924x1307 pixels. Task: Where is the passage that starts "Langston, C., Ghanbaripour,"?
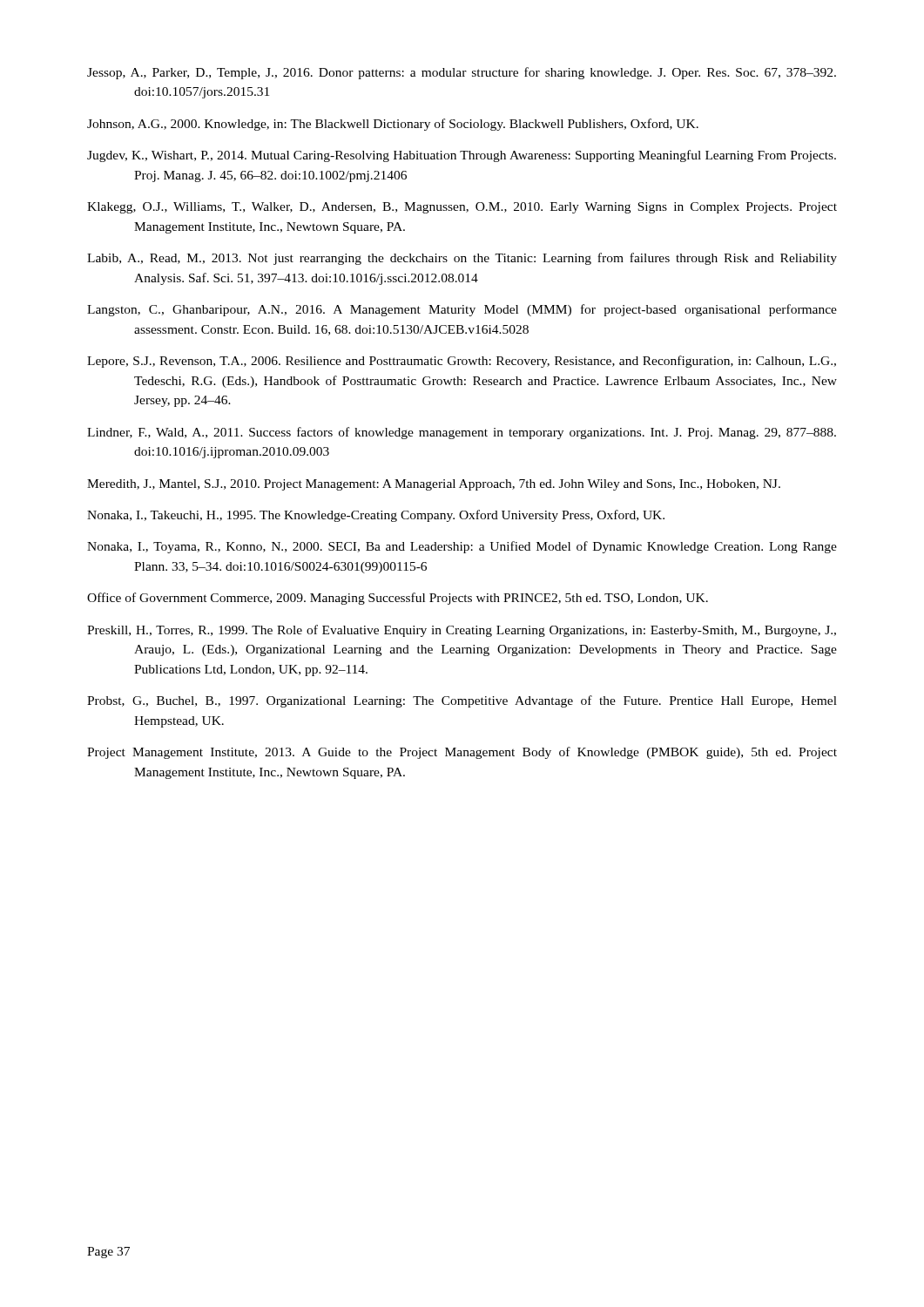(x=462, y=319)
